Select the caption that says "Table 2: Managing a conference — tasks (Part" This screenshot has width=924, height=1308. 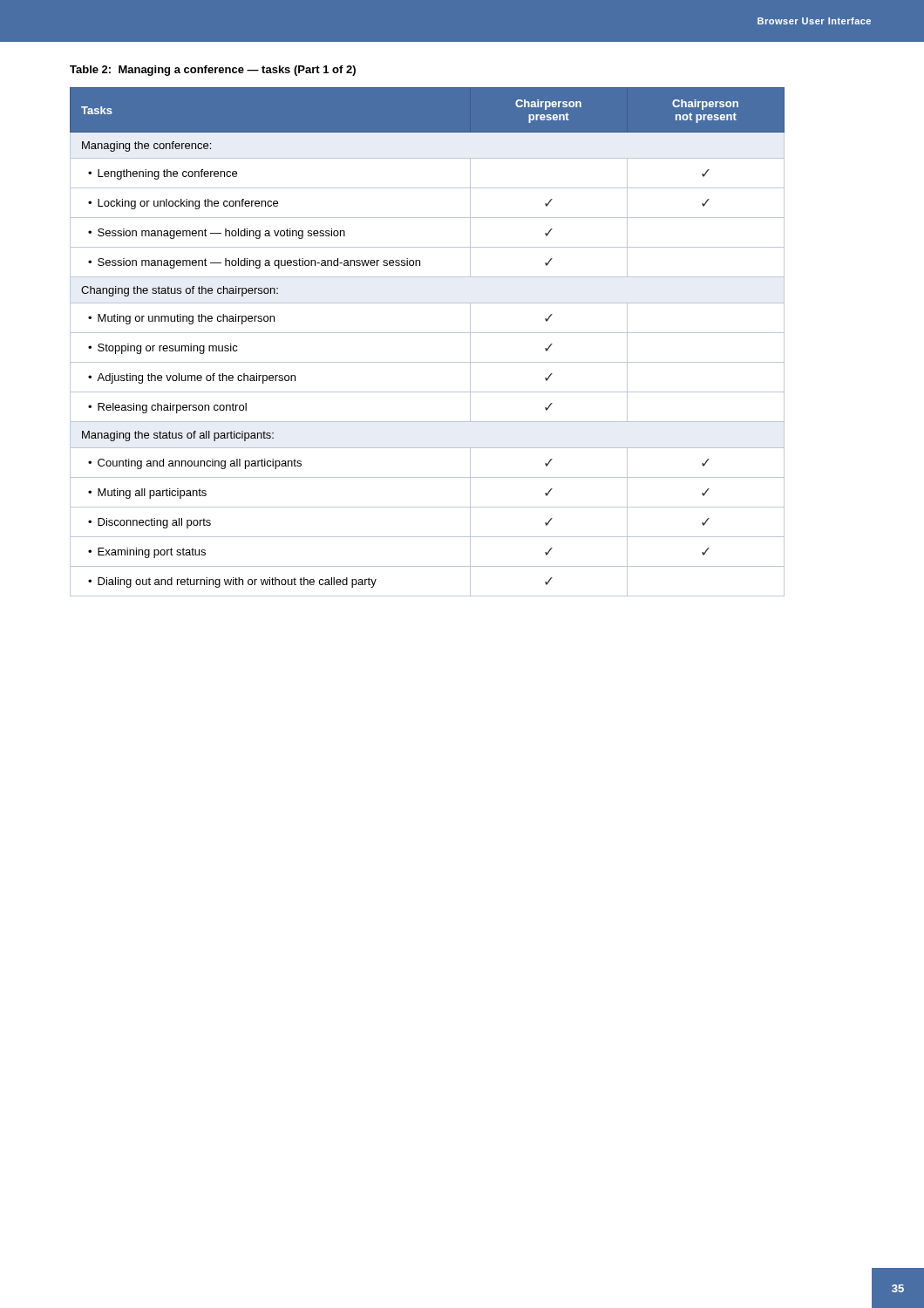pyautogui.click(x=213, y=69)
